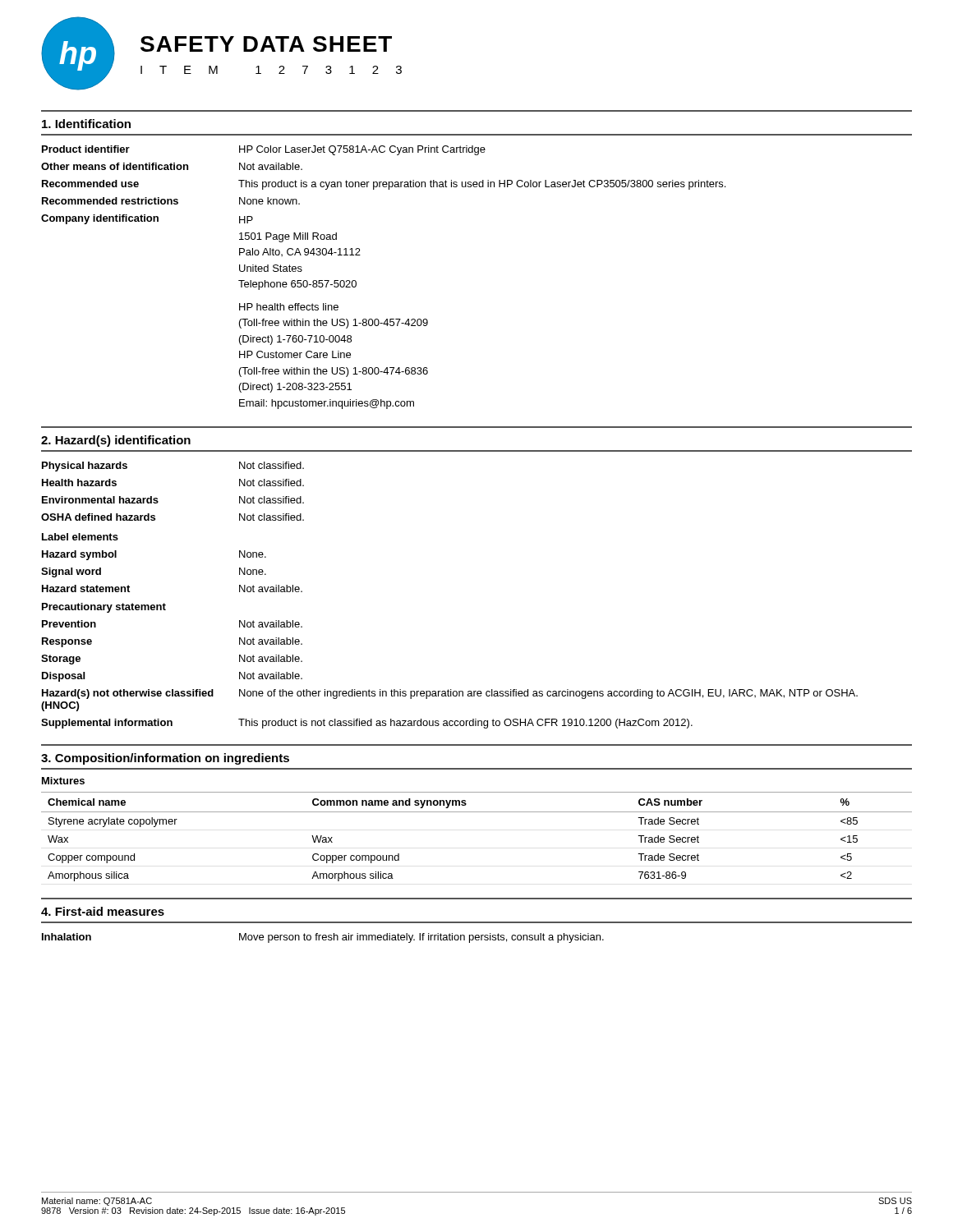
Task: Click on the title with the text "SAFETY DATA SHEET"
Action: pos(266,44)
